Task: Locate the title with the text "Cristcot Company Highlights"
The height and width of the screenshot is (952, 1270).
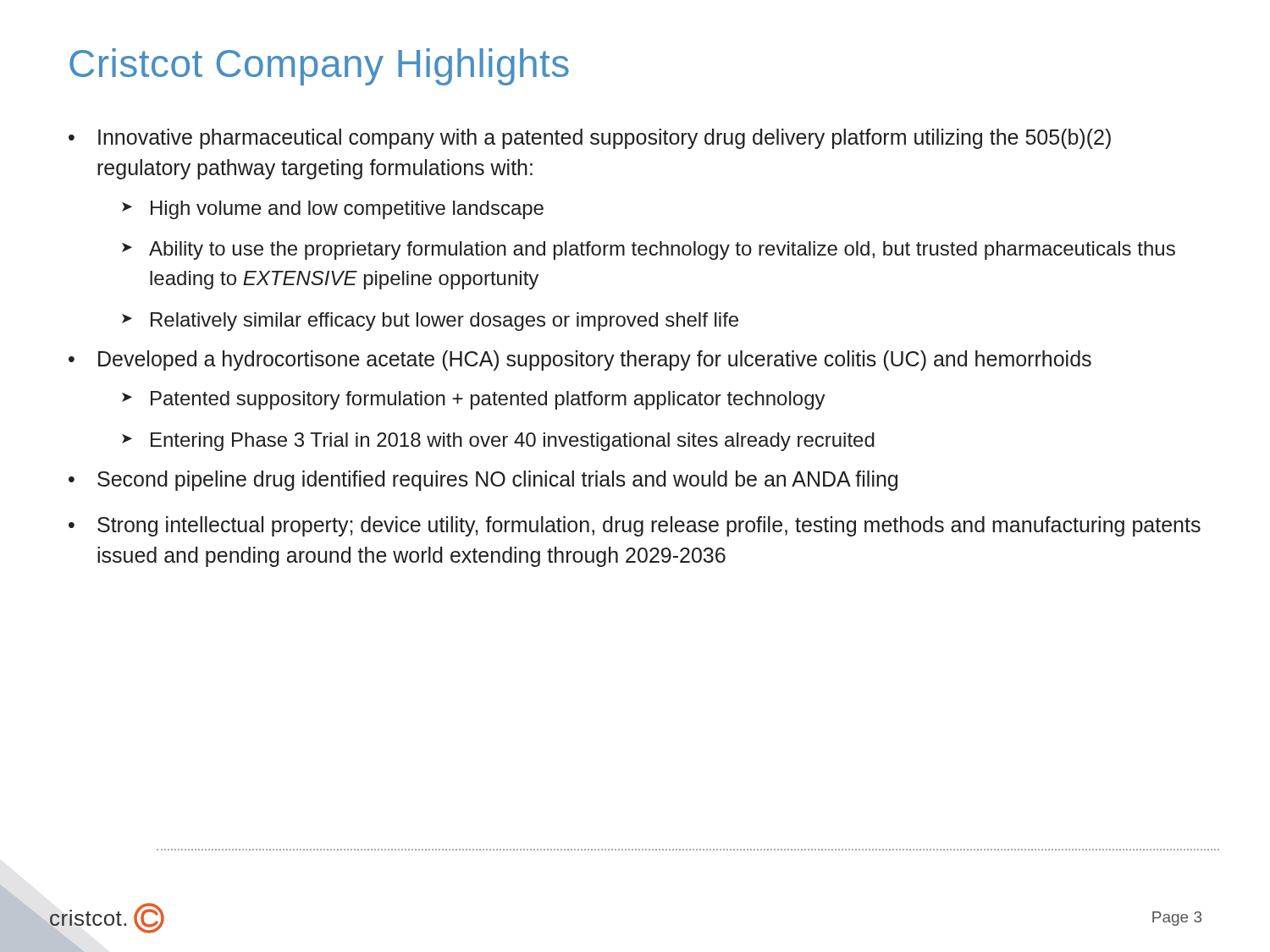Action: tap(319, 63)
